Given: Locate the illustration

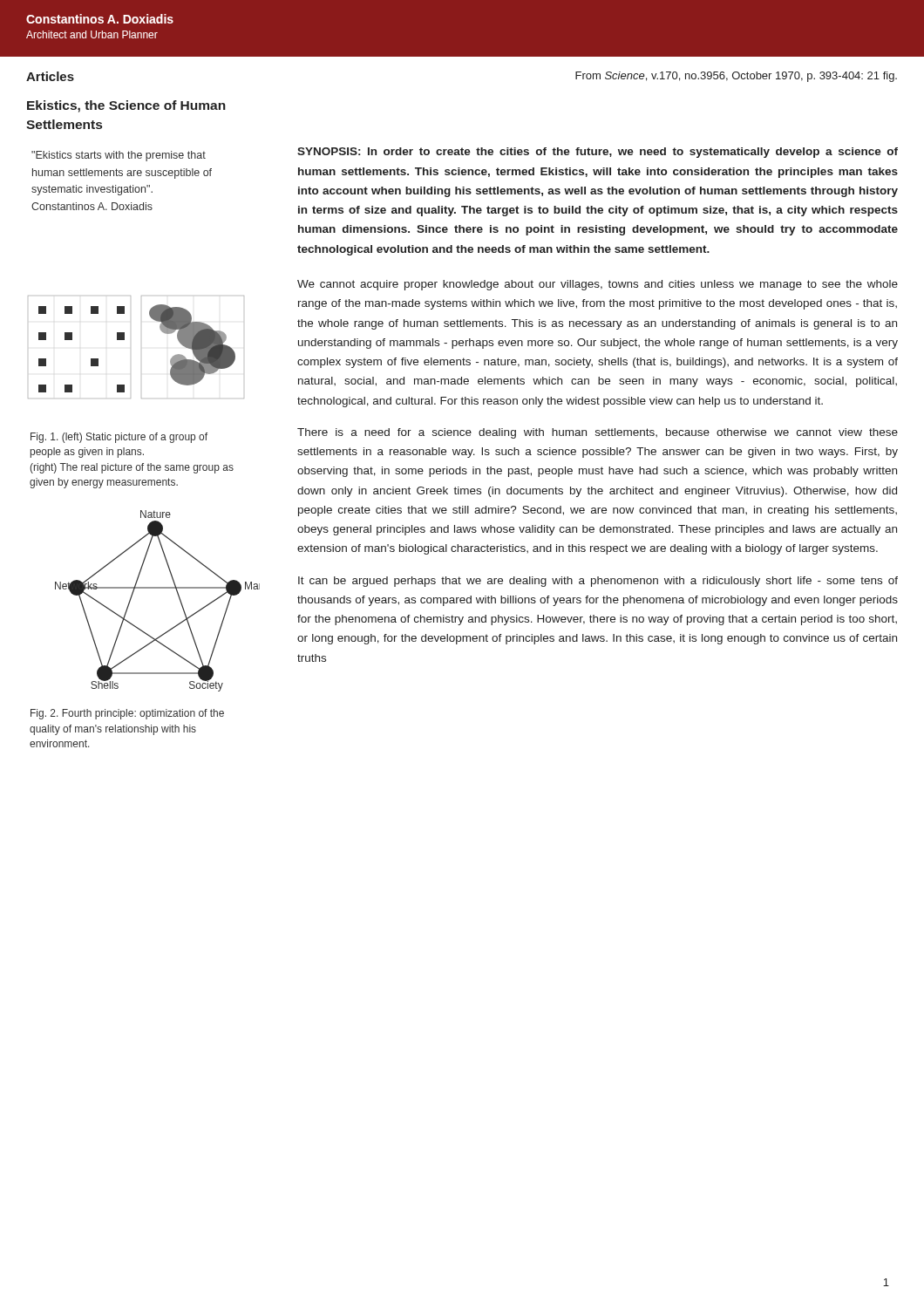Looking at the screenshot, I should (x=155, y=359).
